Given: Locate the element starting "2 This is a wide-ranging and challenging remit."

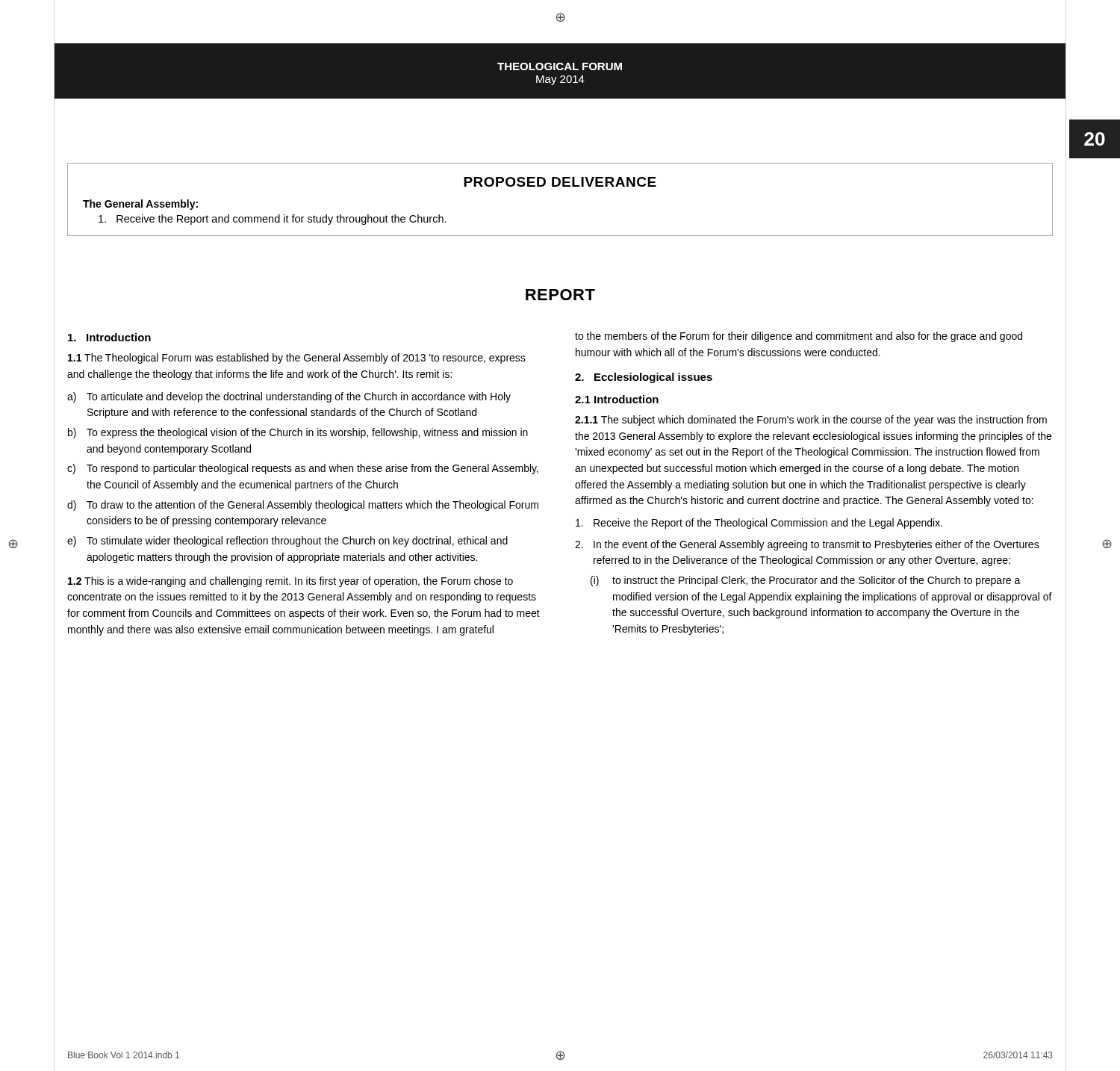Looking at the screenshot, I should pyautogui.click(x=306, y=606).
